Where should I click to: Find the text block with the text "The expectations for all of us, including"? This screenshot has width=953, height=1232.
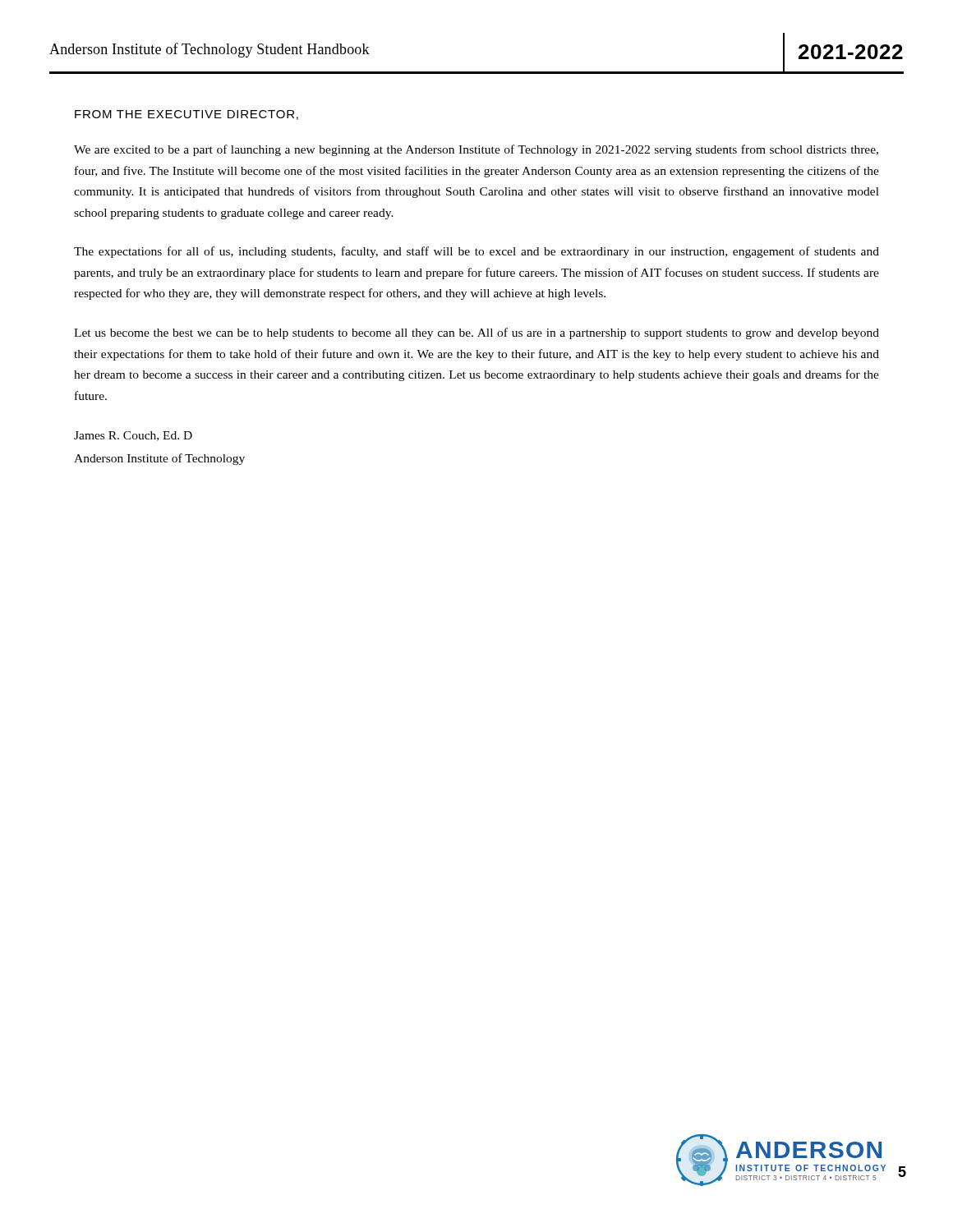(x=476, y=272)
